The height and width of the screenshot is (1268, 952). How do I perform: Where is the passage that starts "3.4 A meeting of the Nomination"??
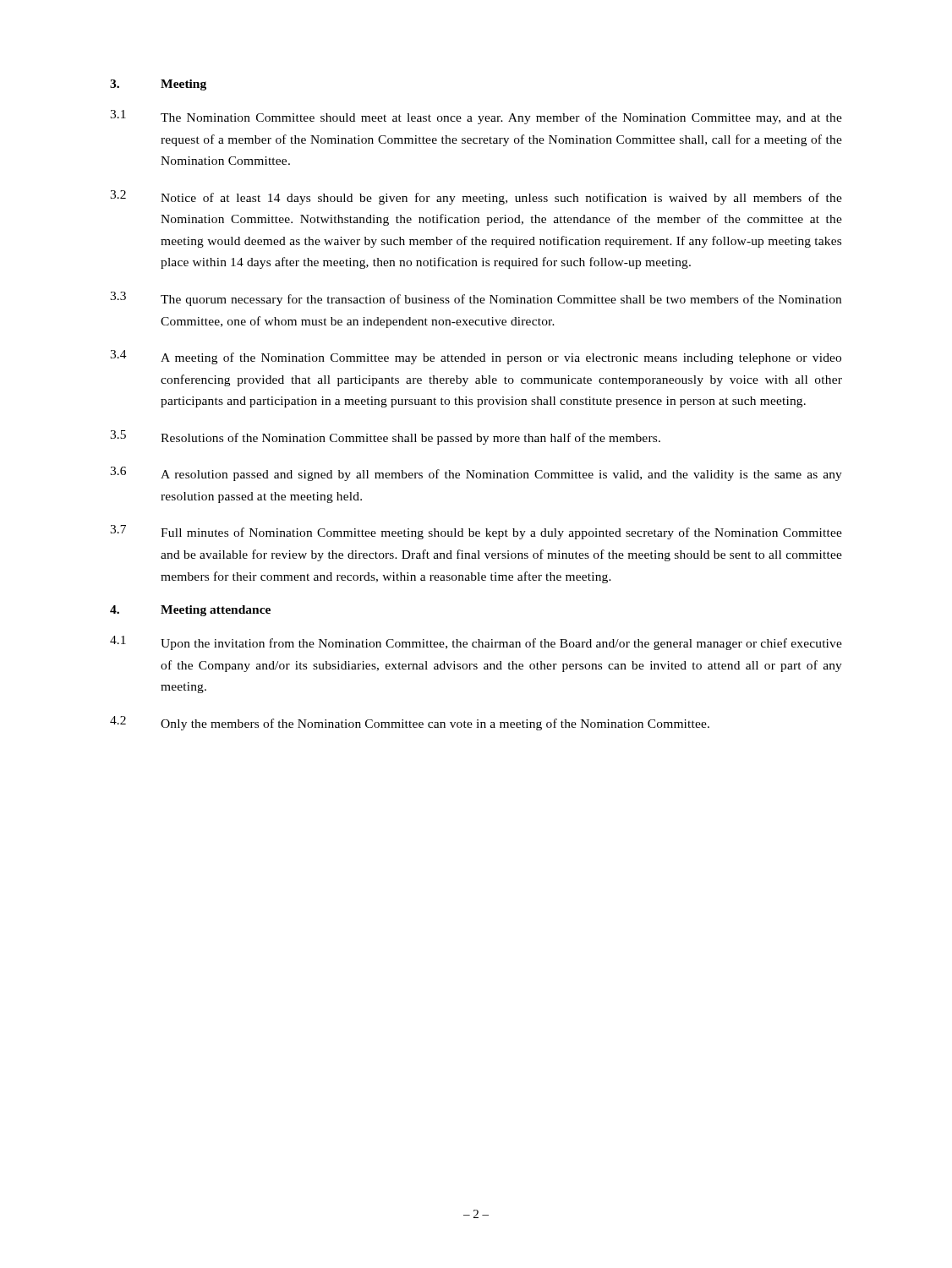[476, 379]
